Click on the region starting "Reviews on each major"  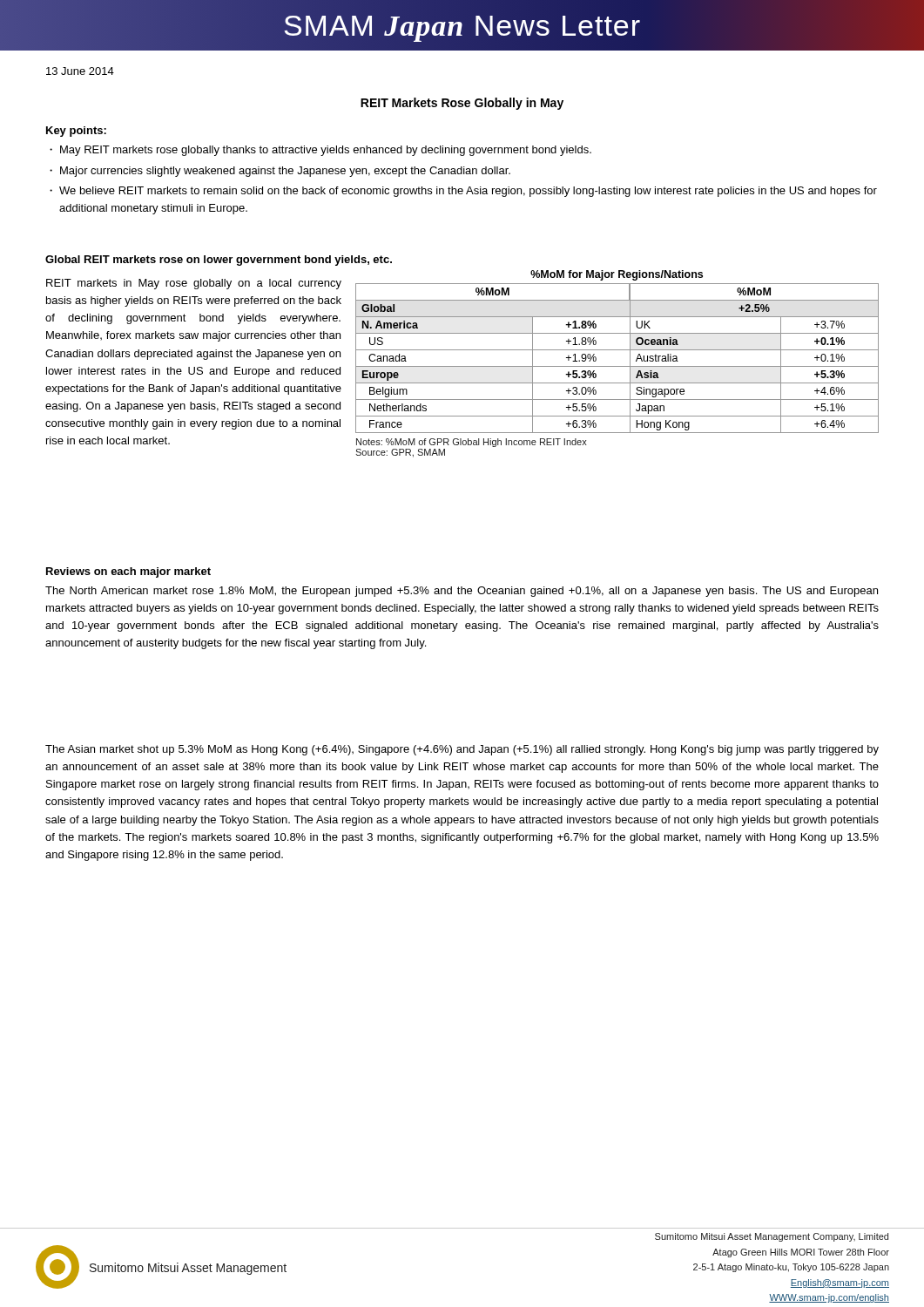(x=128, y=571)
